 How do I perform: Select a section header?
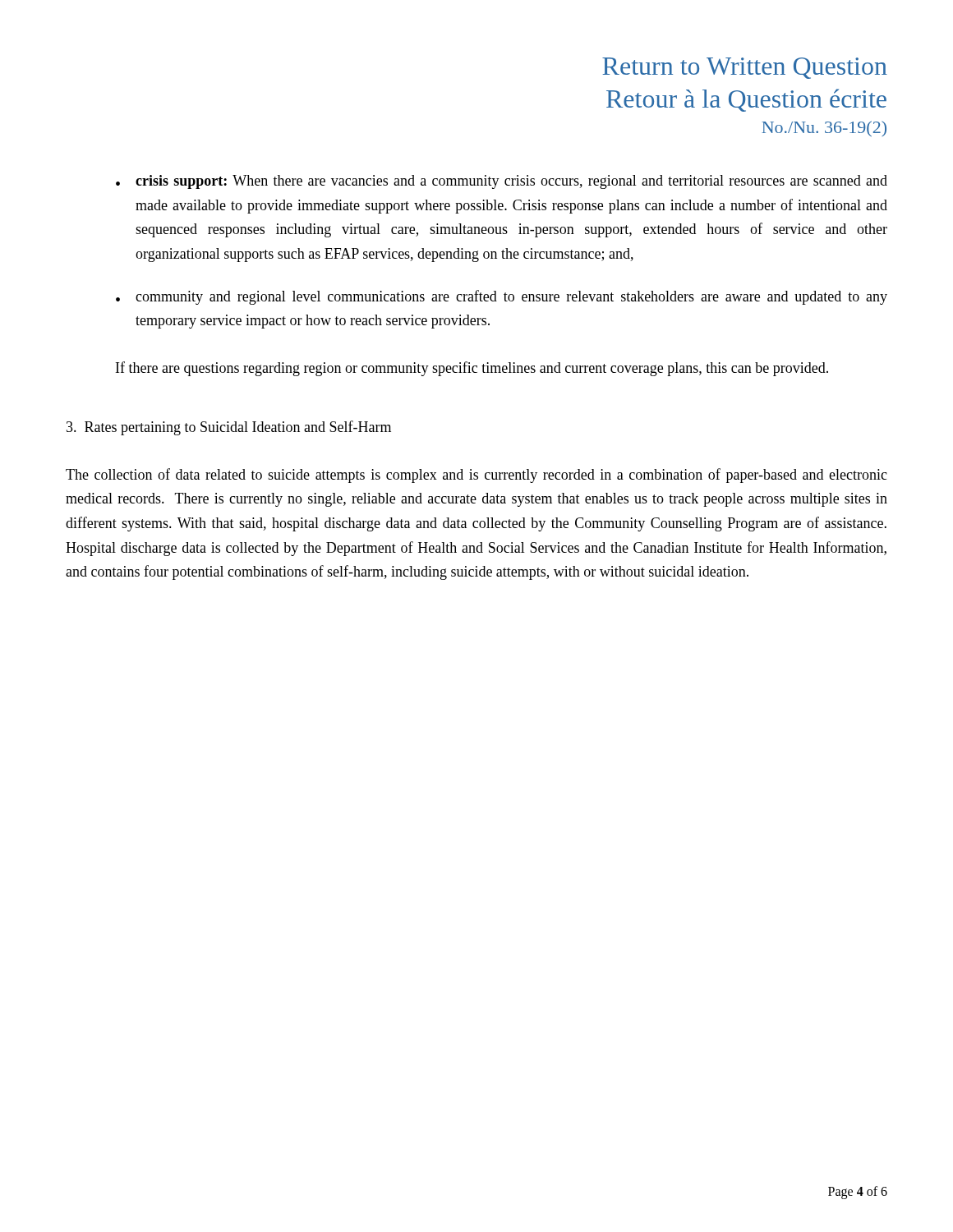229,427
